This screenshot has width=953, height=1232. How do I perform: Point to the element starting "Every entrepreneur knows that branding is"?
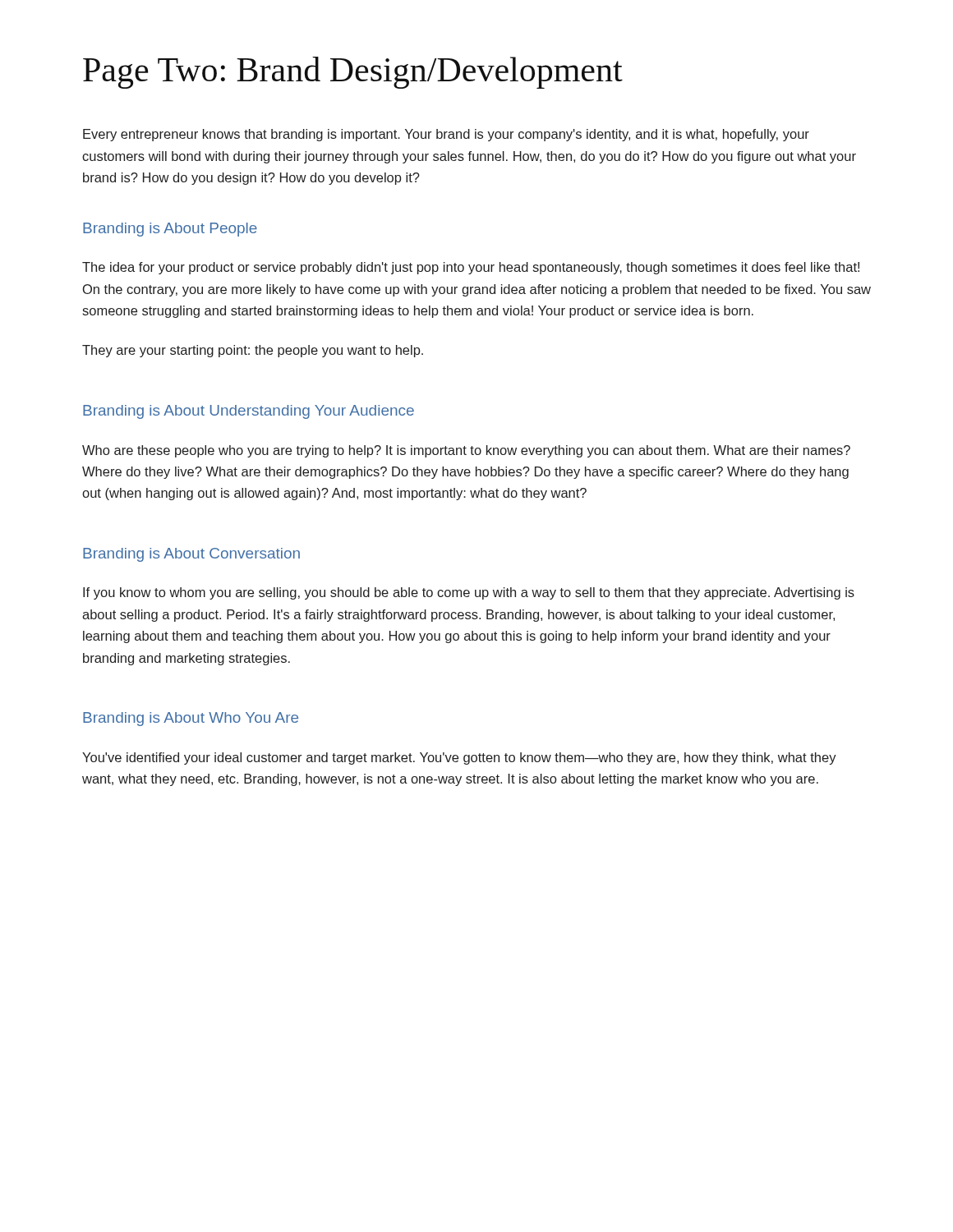pos(476,156)
